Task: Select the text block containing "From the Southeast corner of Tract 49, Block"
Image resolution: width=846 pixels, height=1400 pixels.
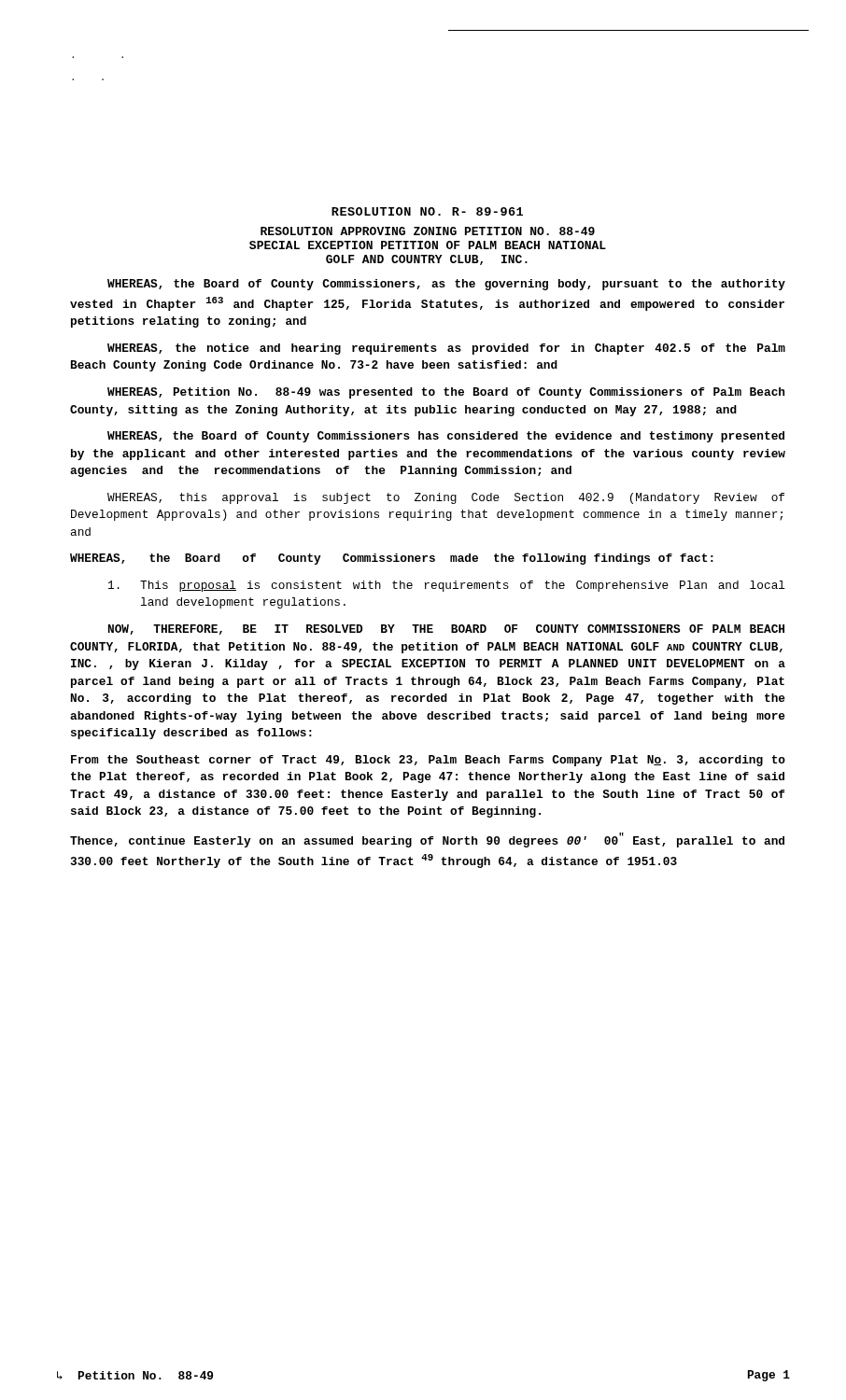Action: [428, 787]
